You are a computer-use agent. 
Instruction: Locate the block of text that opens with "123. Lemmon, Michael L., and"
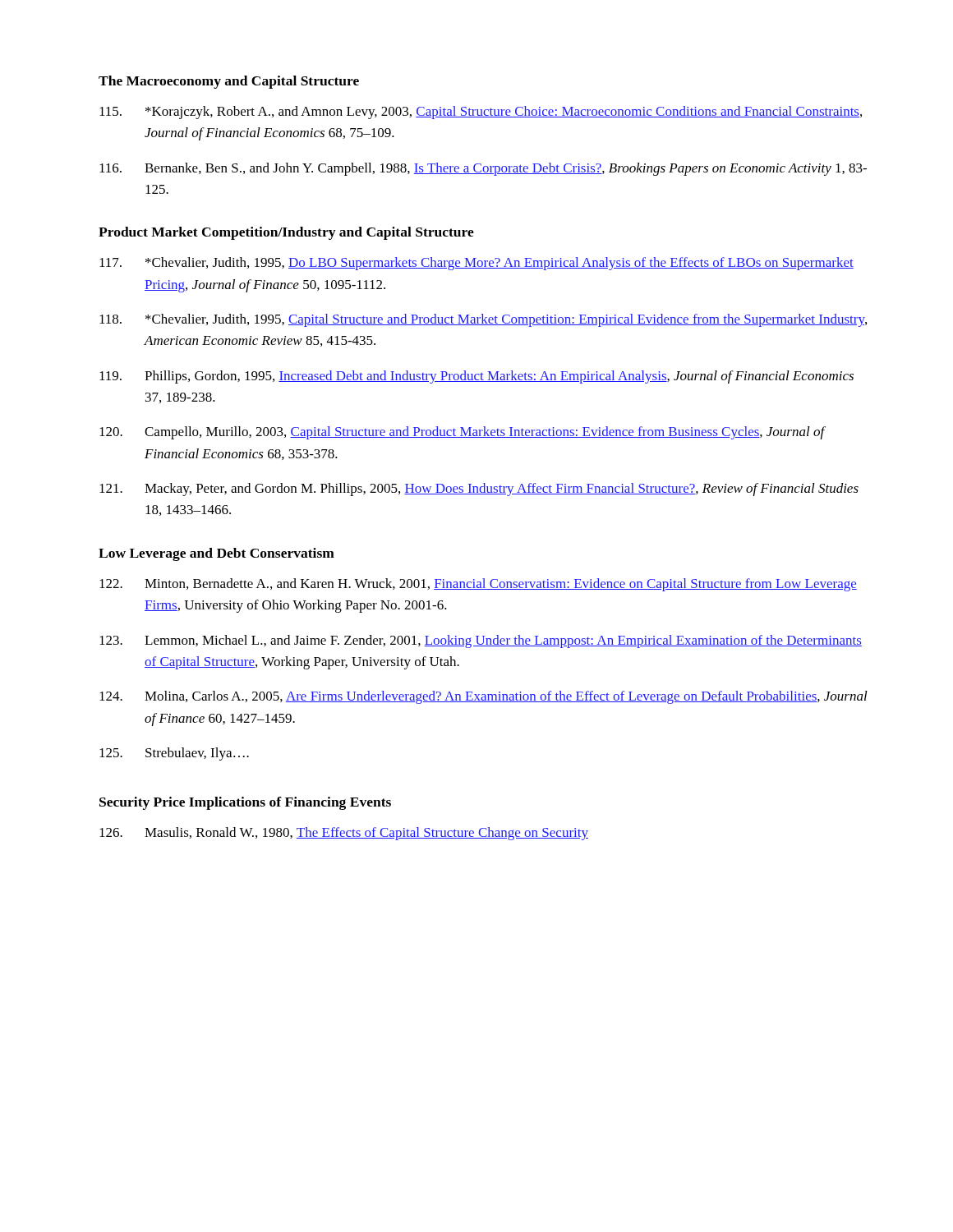[485, 651]
